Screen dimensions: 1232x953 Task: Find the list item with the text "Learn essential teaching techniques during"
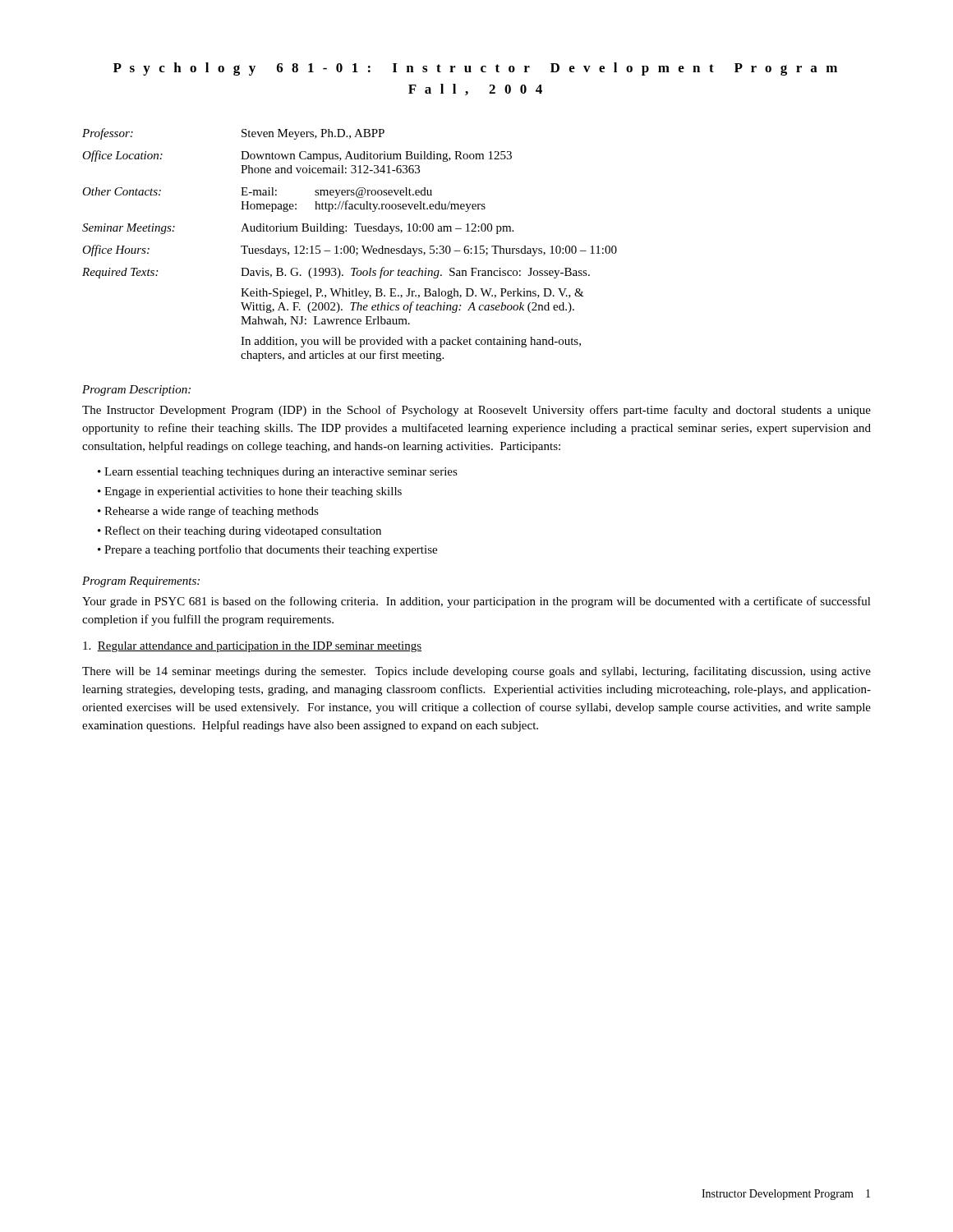(281, 472)
